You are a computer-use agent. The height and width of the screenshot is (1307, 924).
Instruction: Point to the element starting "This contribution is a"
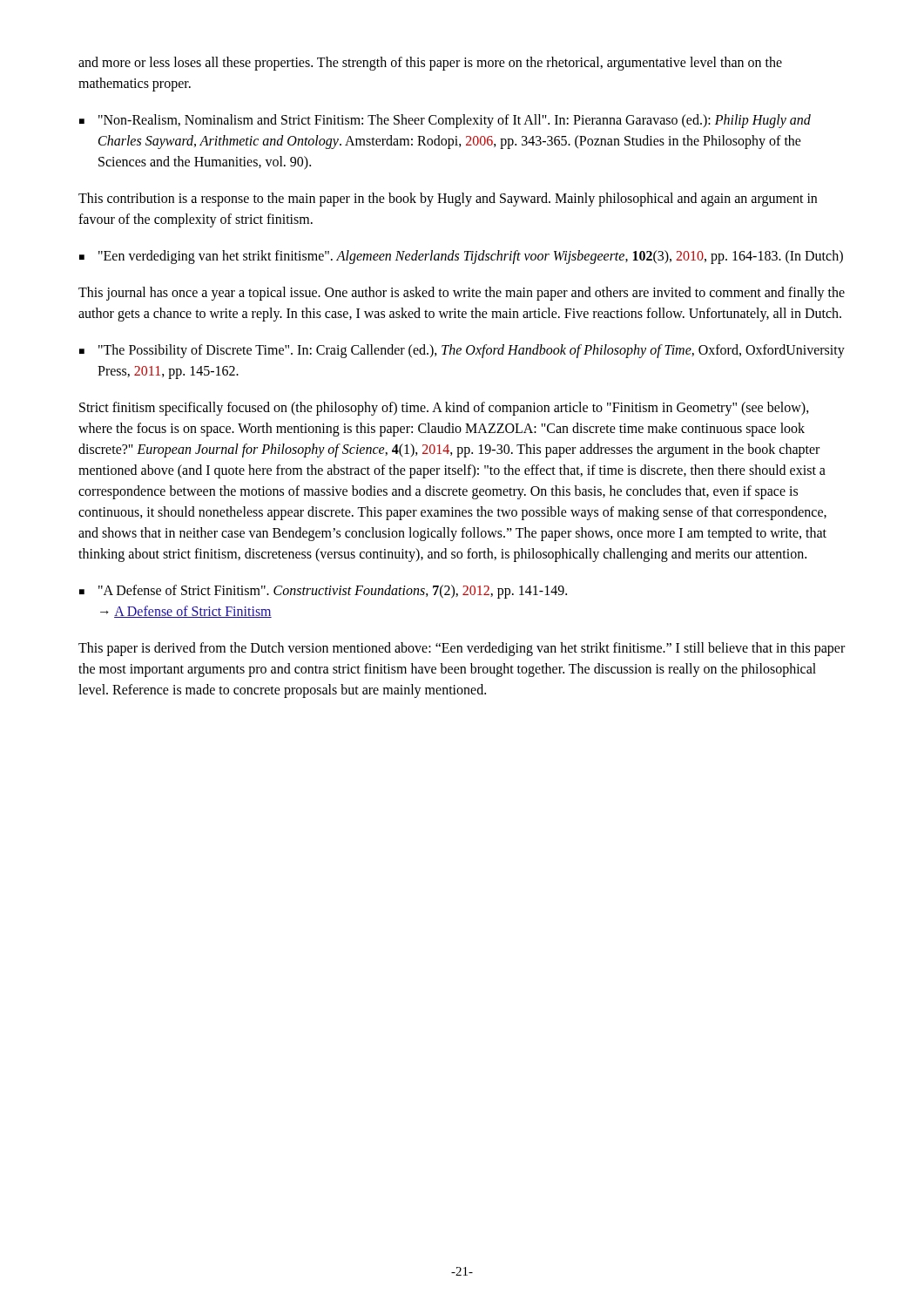point(462,209)
